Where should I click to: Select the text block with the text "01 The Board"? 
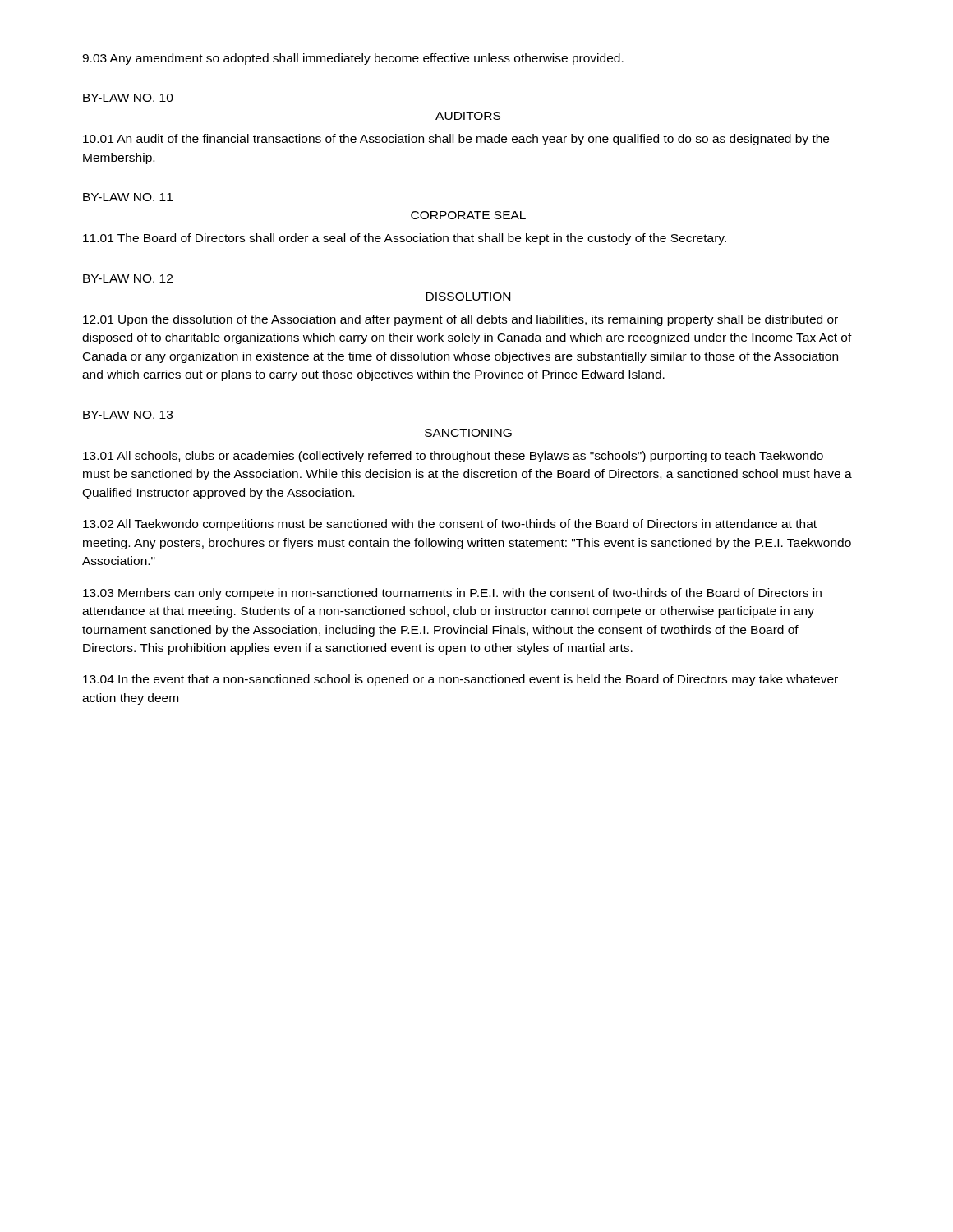468,239
